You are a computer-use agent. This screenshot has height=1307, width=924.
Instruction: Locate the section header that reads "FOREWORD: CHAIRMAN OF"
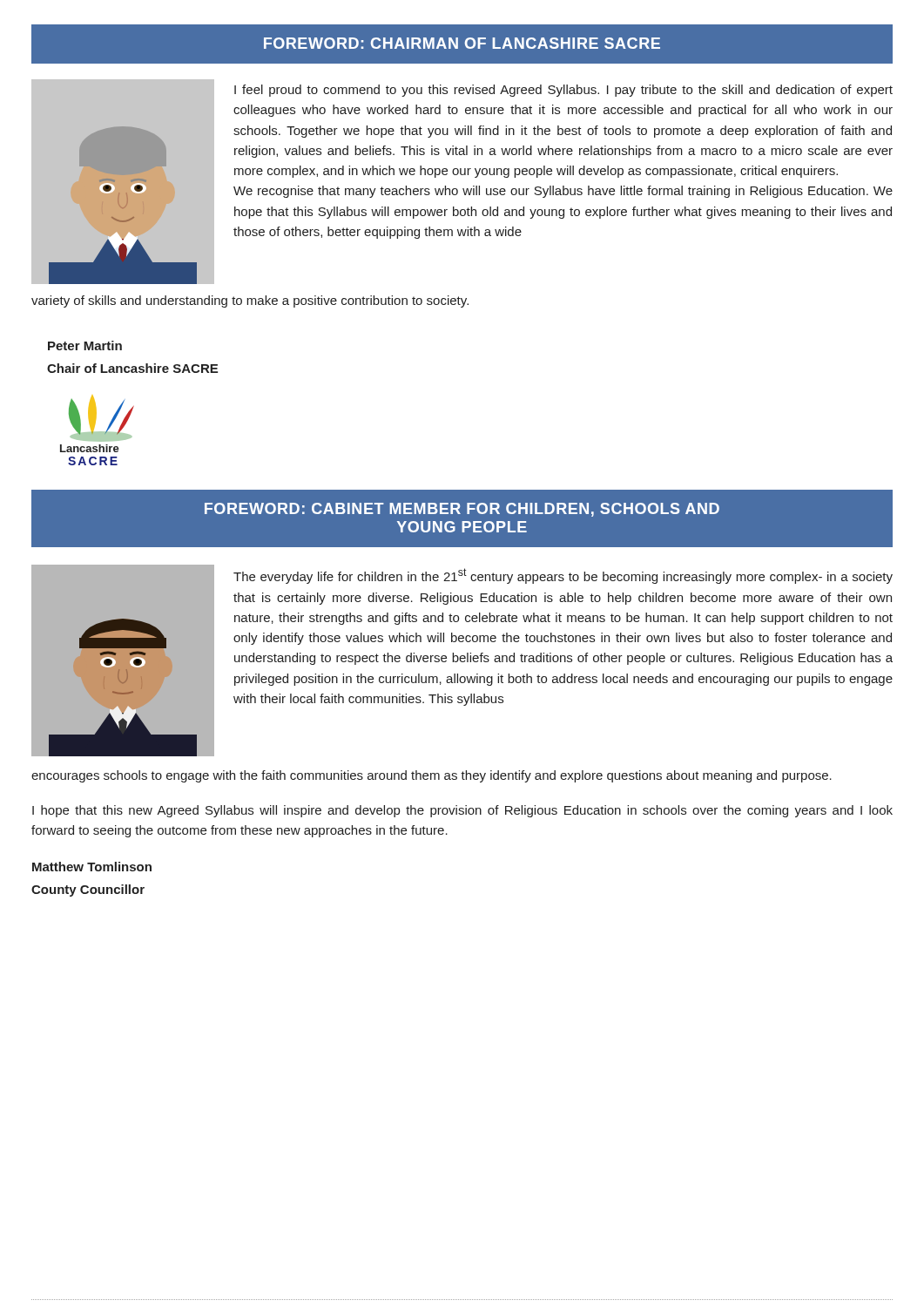pos(462,44)
